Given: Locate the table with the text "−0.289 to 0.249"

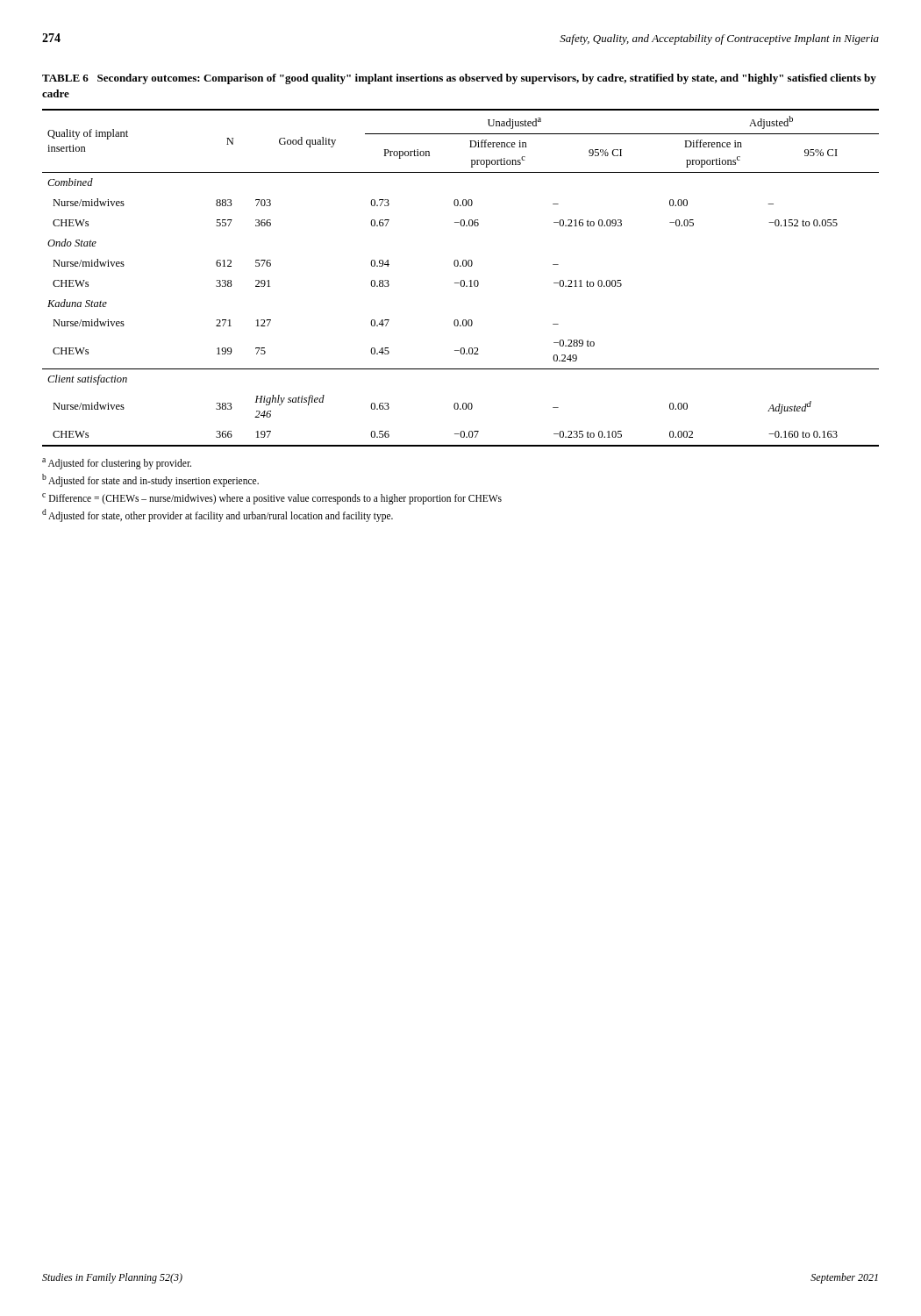Looking at the screenshot, I should (460, 297).
